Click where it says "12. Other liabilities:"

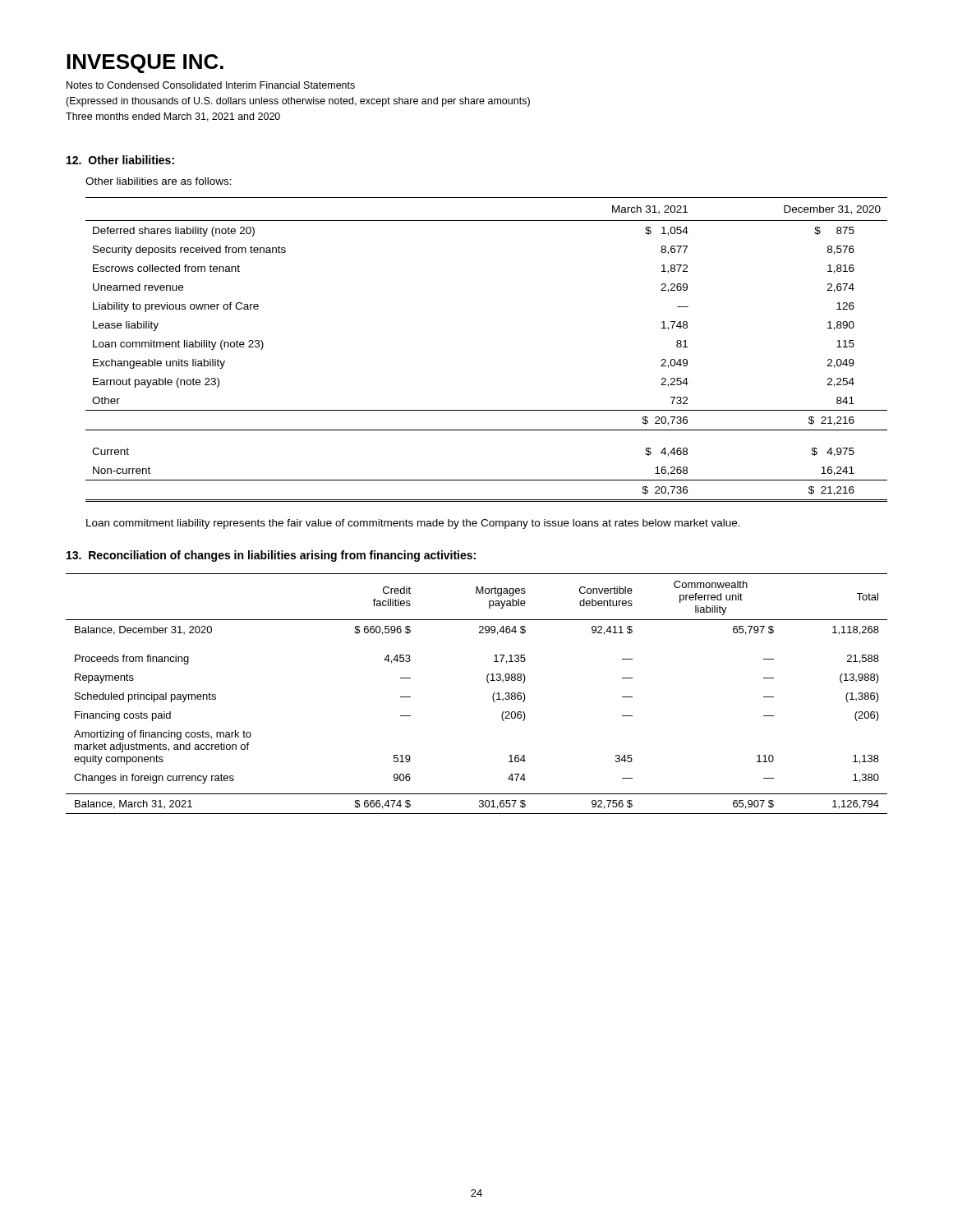click(x=120, y=160)
